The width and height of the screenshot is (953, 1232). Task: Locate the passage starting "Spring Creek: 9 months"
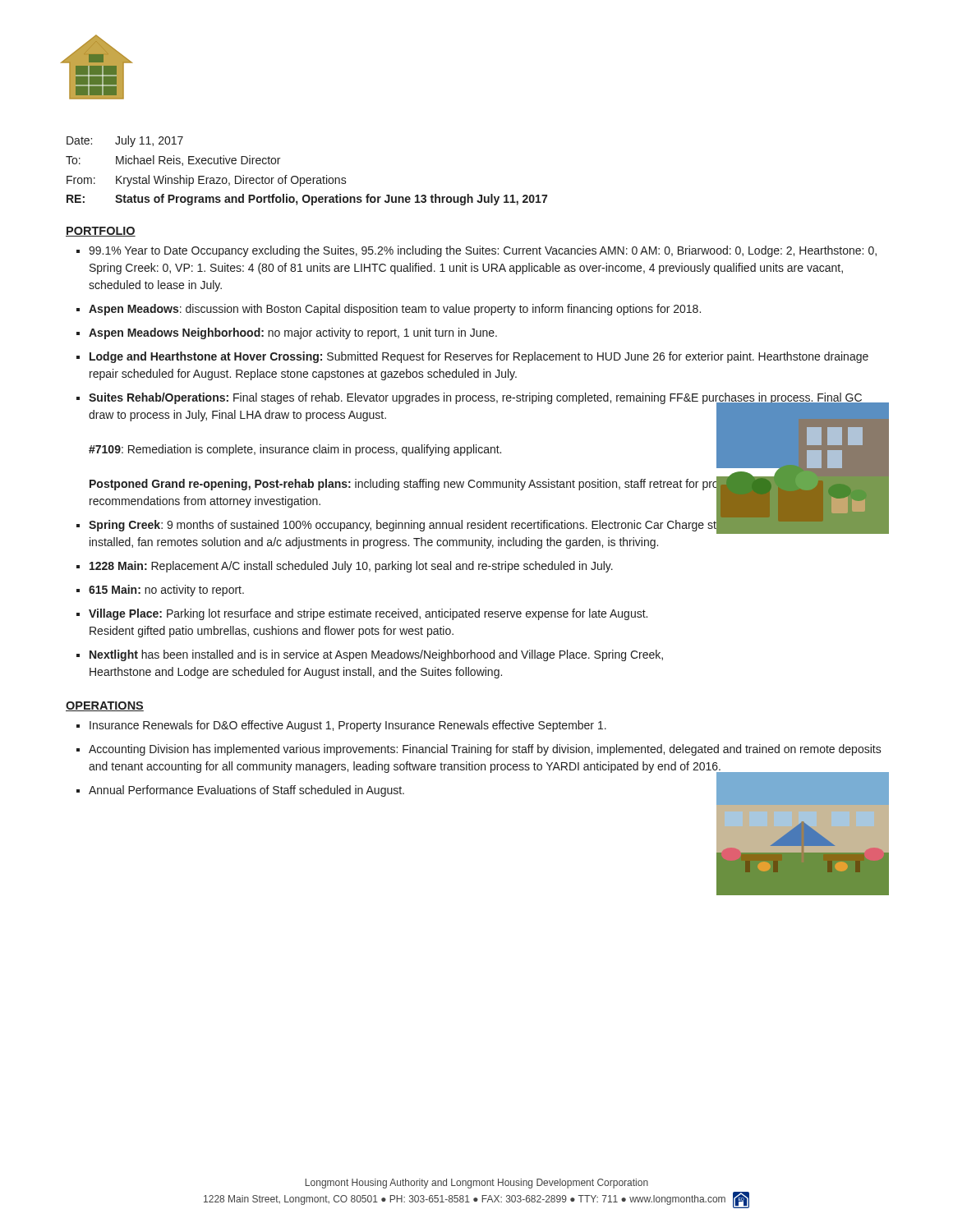click(478, 534)
